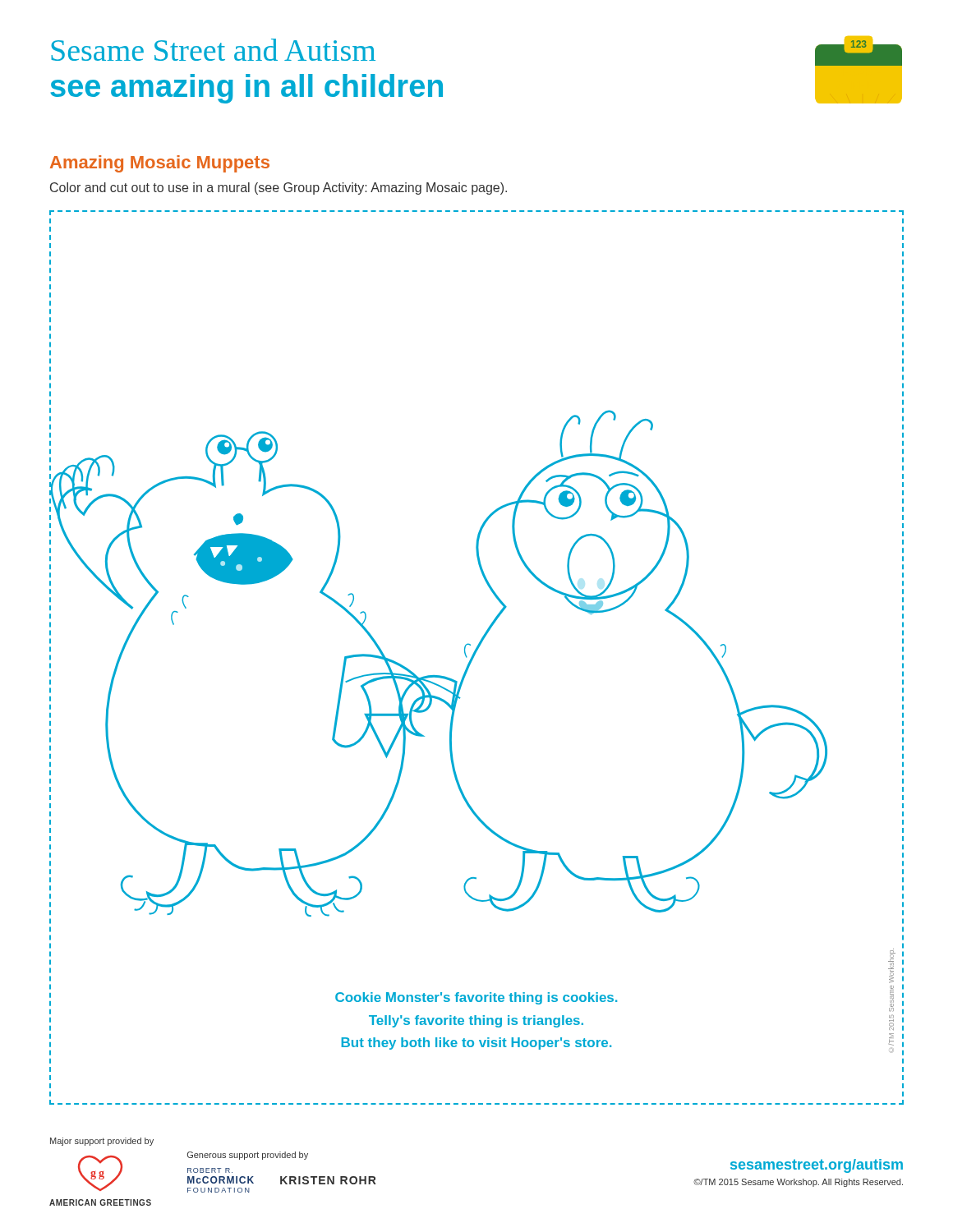953x1232 pixels.
Task: Locate the text block with the text "Color and cut"
Action: coord(279,188)
